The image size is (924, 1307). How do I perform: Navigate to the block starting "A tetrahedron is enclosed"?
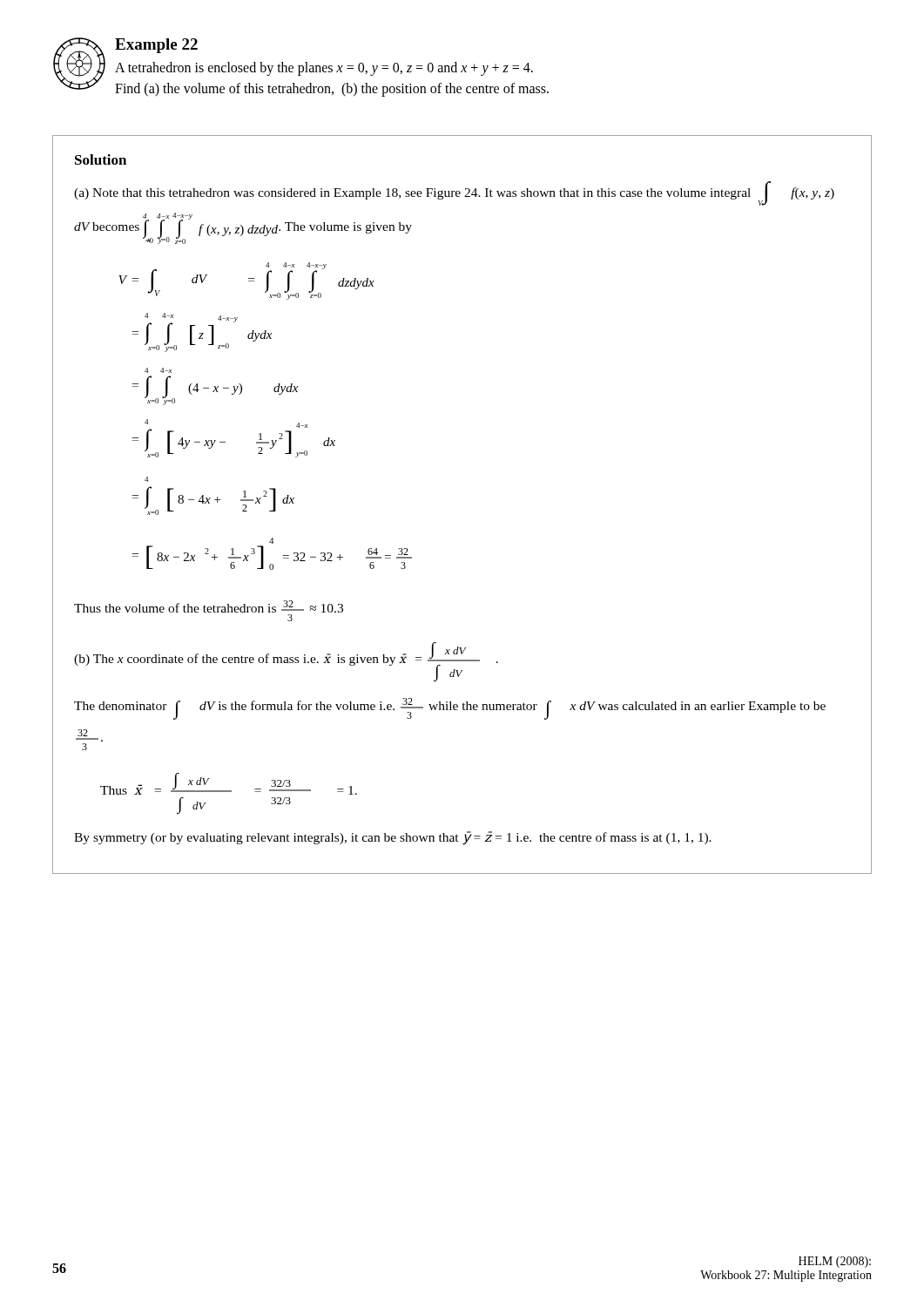(x=332, y=78)
